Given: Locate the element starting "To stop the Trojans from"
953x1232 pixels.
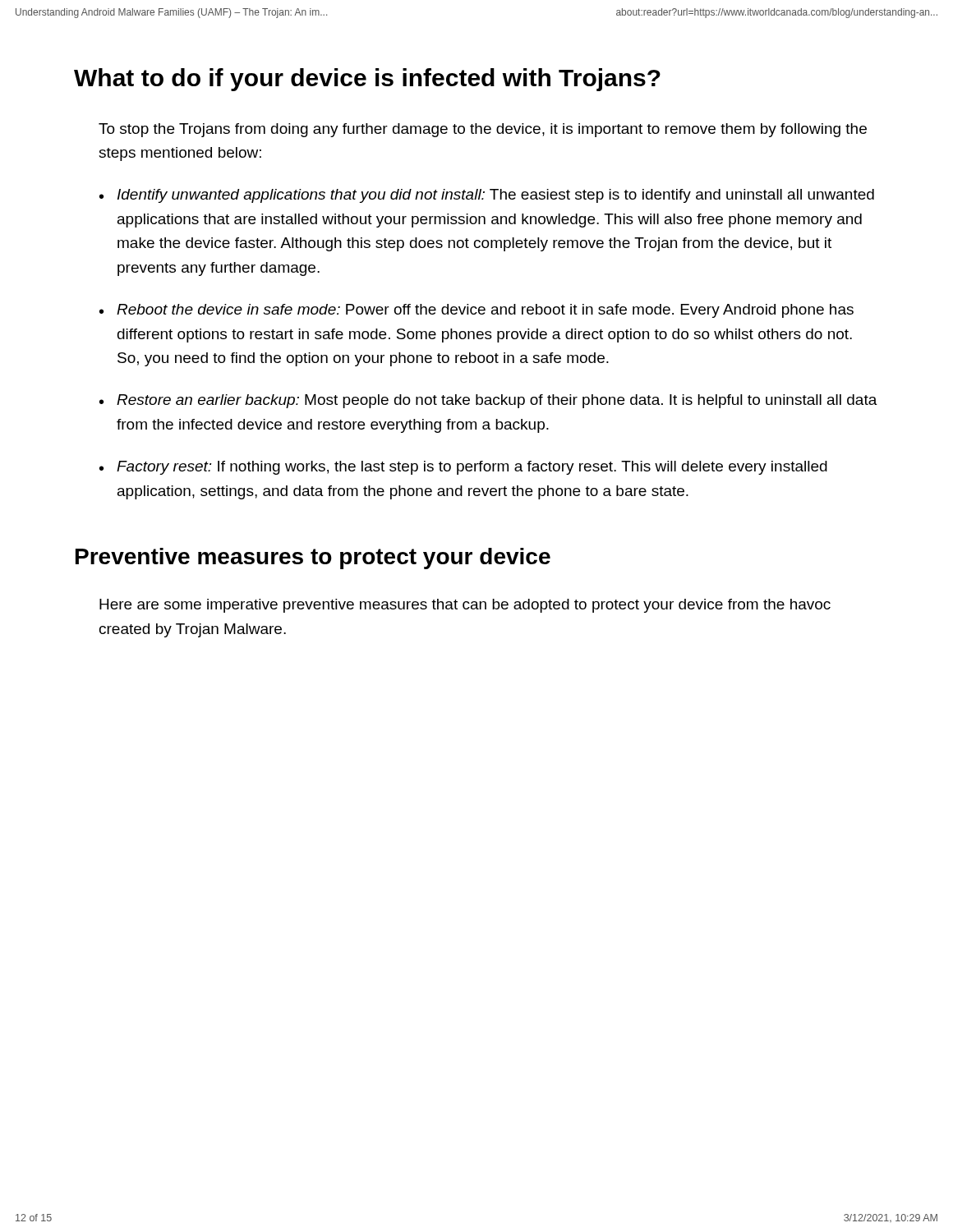Looking at the screenshot, I should point(483,140).
